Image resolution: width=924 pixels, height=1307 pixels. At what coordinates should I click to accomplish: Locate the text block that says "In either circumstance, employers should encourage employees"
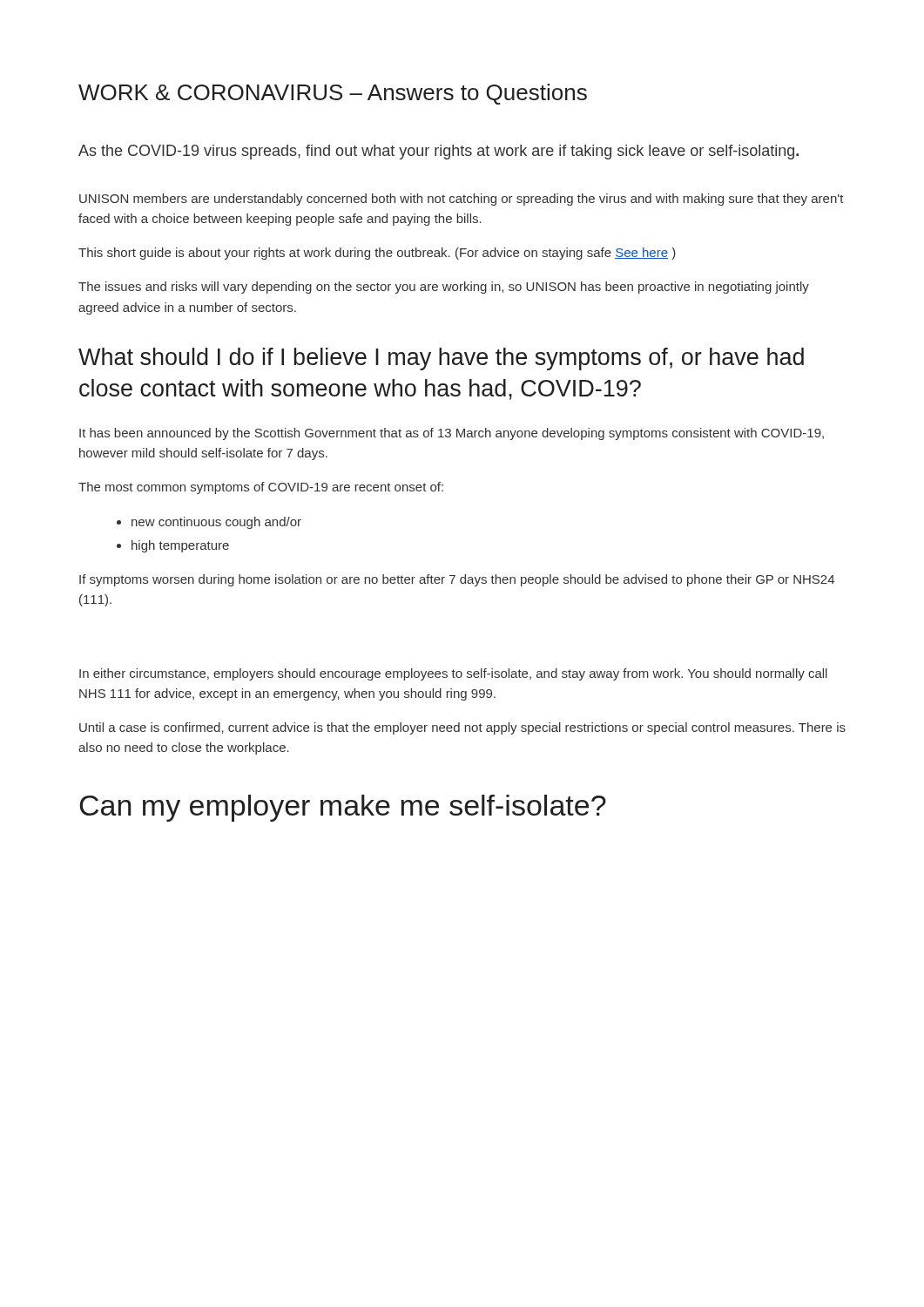coord(453,683)
